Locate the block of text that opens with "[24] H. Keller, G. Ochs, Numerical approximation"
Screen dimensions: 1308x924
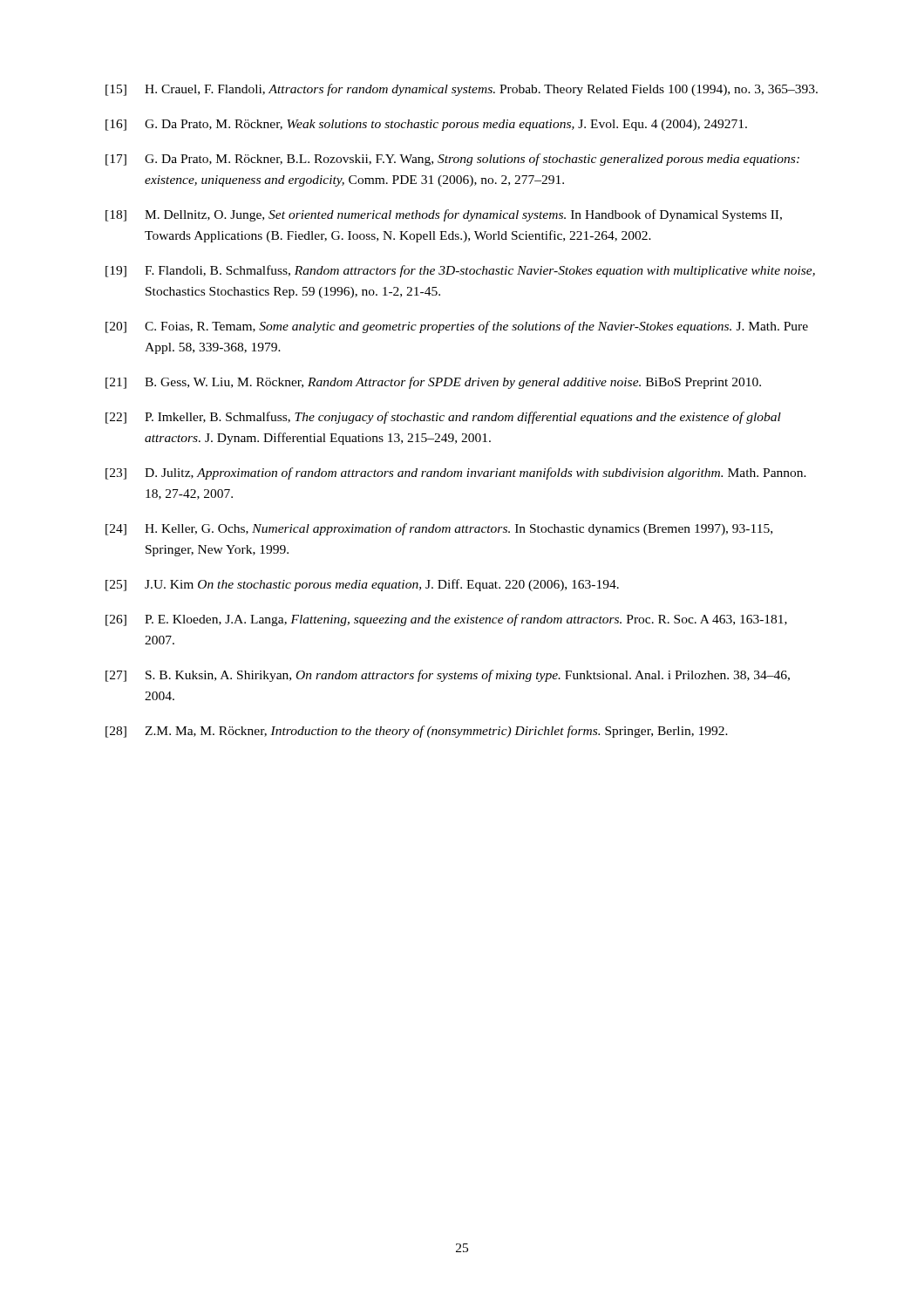point(462,539)
